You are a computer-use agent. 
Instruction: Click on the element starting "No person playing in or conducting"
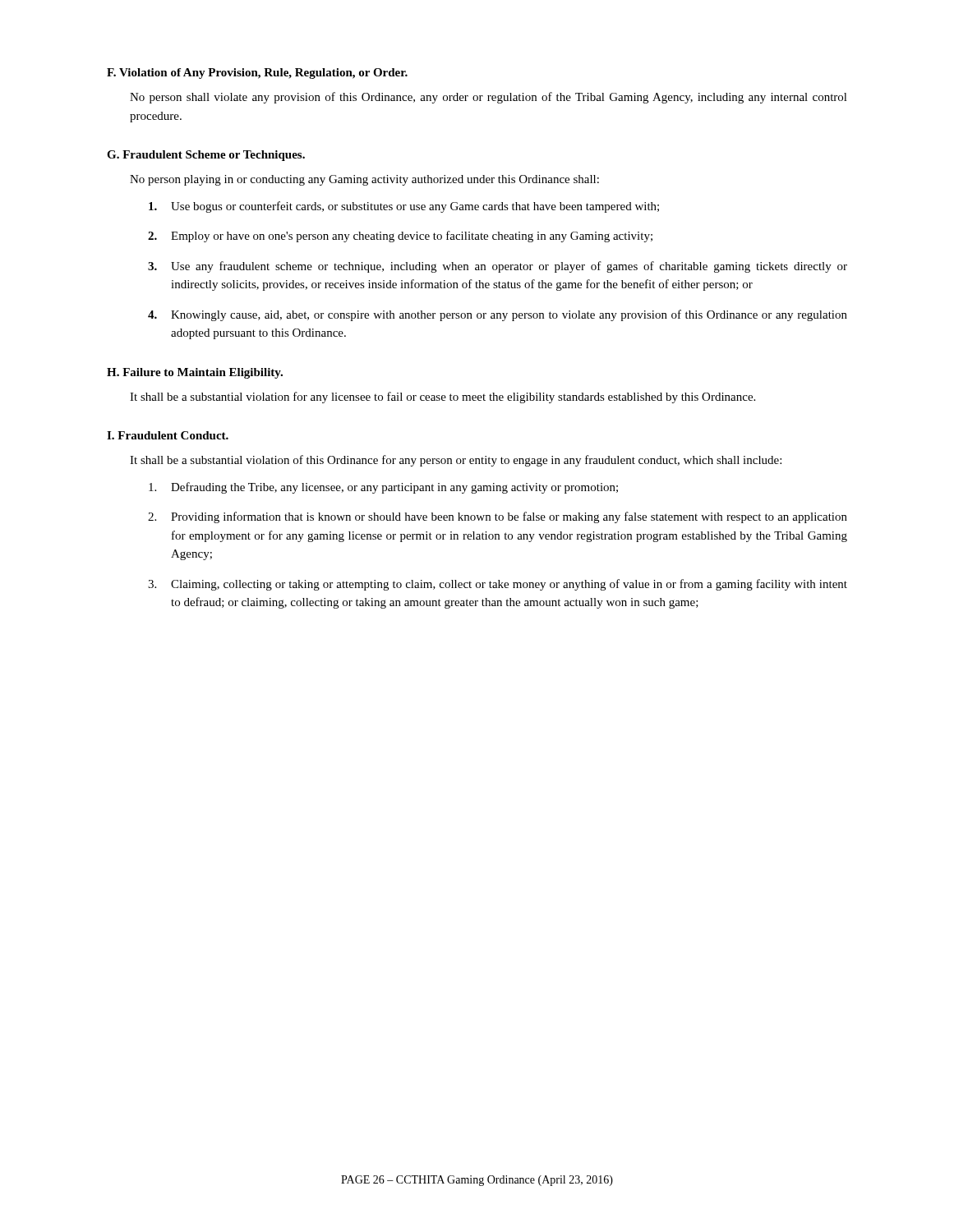coord(365,179)
